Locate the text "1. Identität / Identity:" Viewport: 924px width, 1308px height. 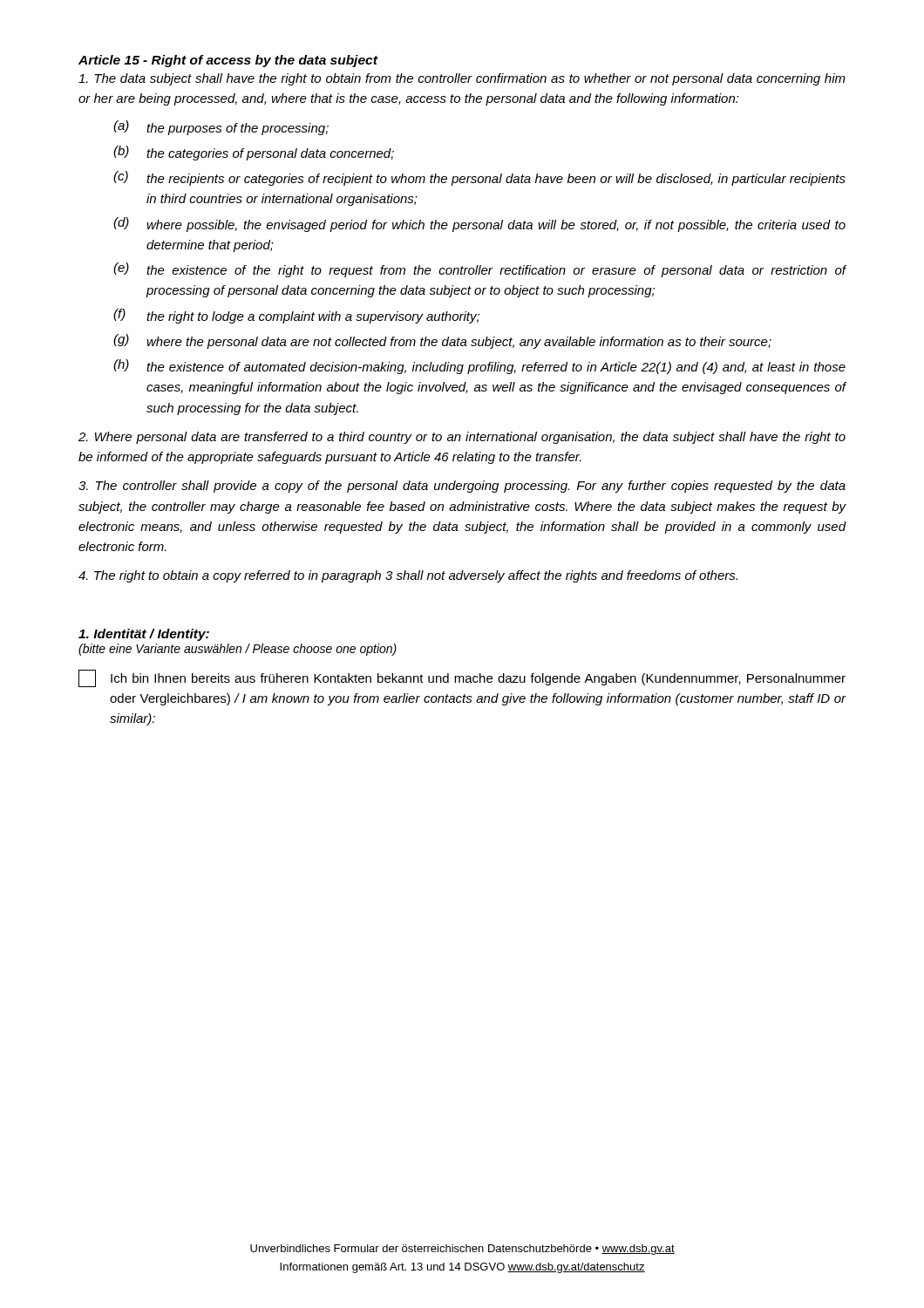[x=144, y=633]
